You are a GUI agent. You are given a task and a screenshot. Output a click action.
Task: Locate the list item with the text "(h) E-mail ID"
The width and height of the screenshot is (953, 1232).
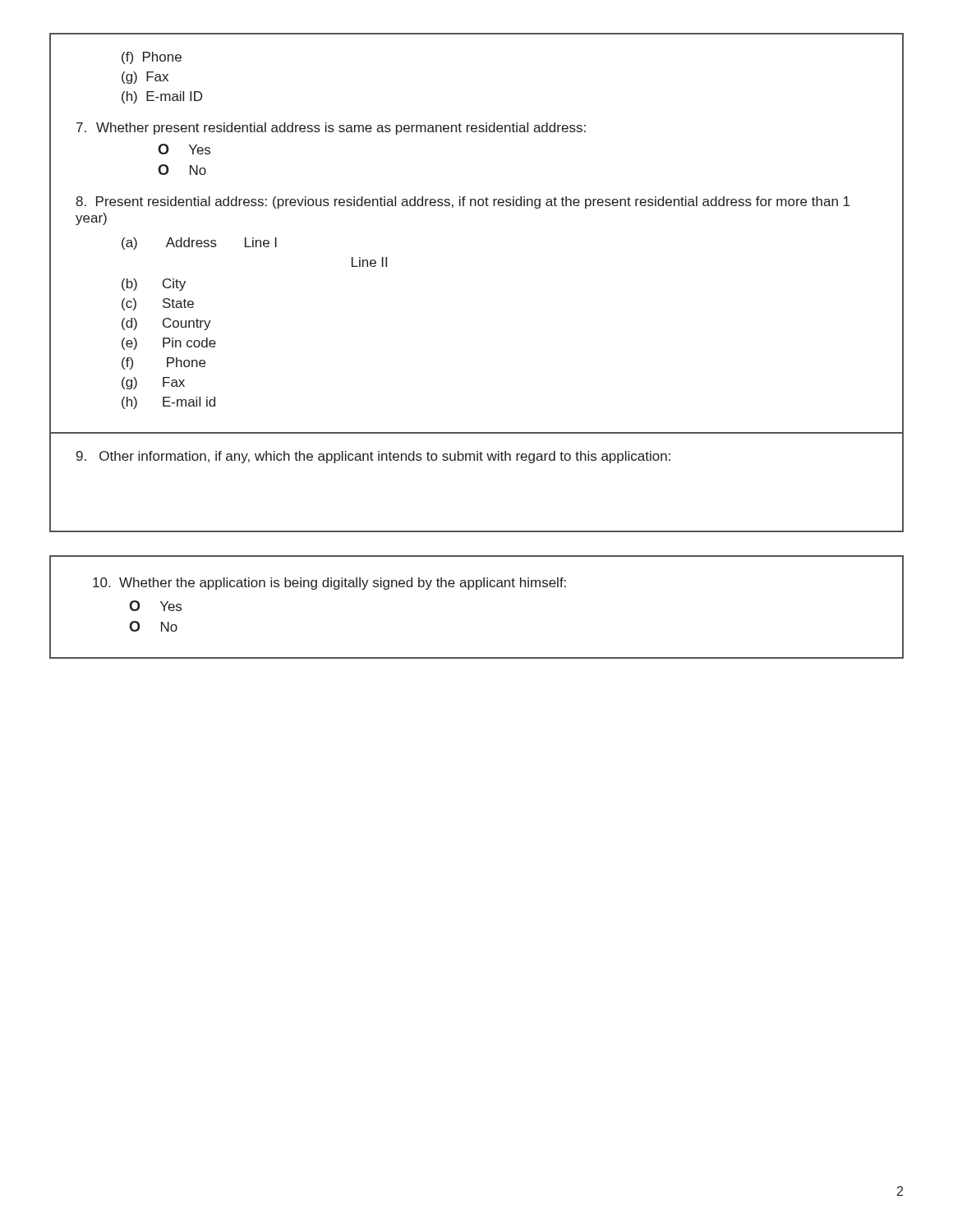[x=162, y=97]
